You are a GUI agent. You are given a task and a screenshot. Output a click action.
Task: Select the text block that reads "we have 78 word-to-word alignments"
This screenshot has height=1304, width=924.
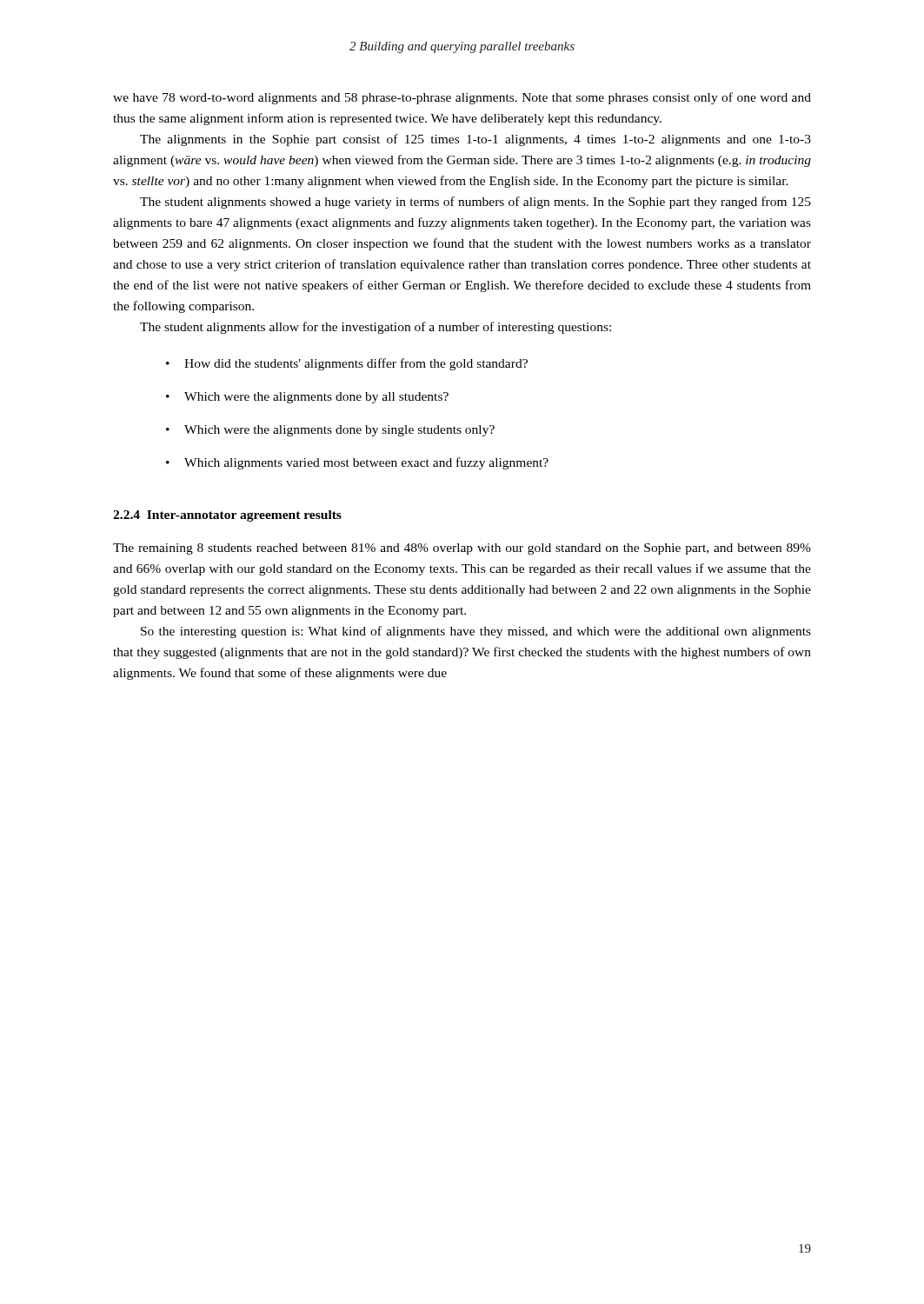click(x=462, y=108)
